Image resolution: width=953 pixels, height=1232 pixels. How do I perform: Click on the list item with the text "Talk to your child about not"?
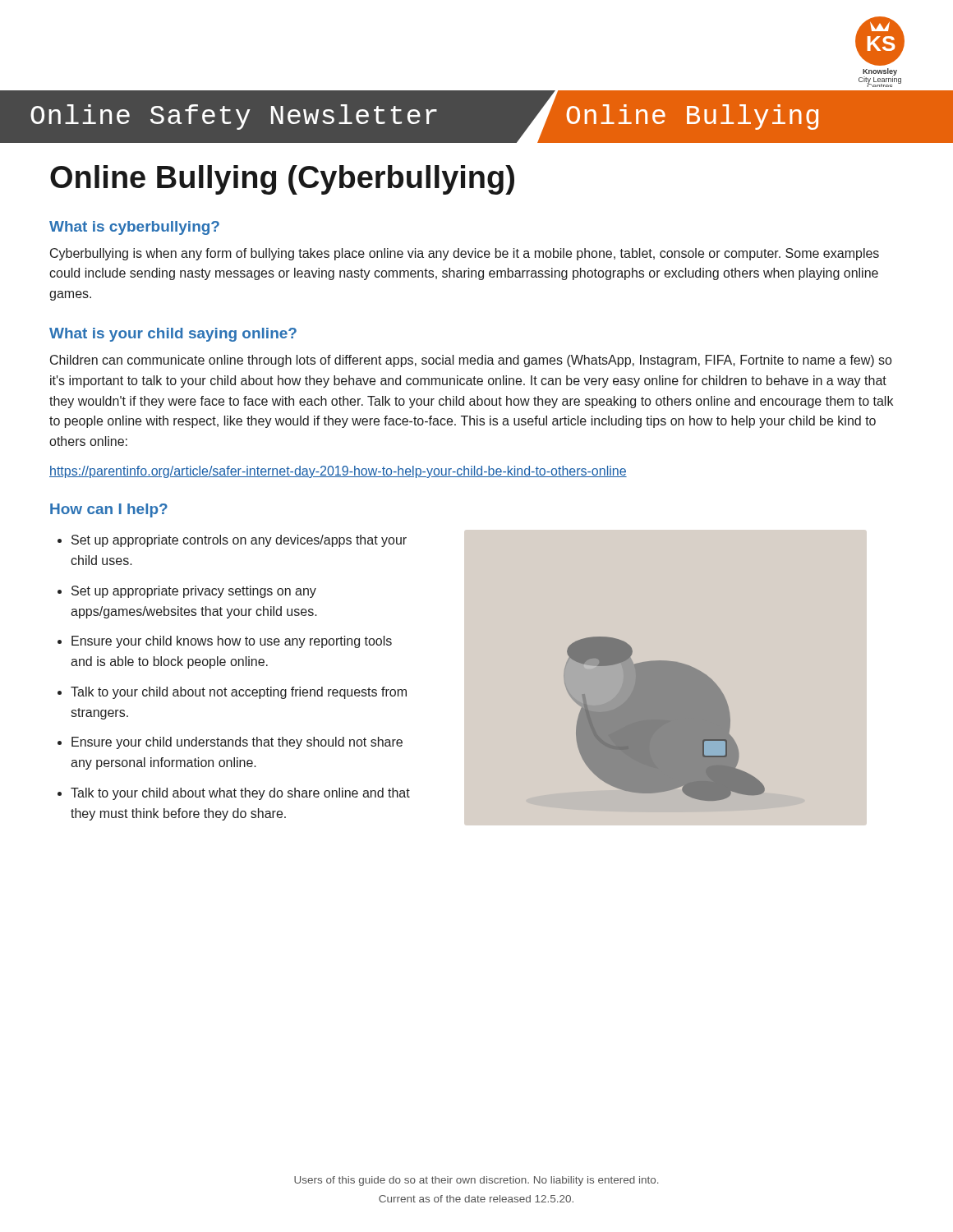coord(239,702)
